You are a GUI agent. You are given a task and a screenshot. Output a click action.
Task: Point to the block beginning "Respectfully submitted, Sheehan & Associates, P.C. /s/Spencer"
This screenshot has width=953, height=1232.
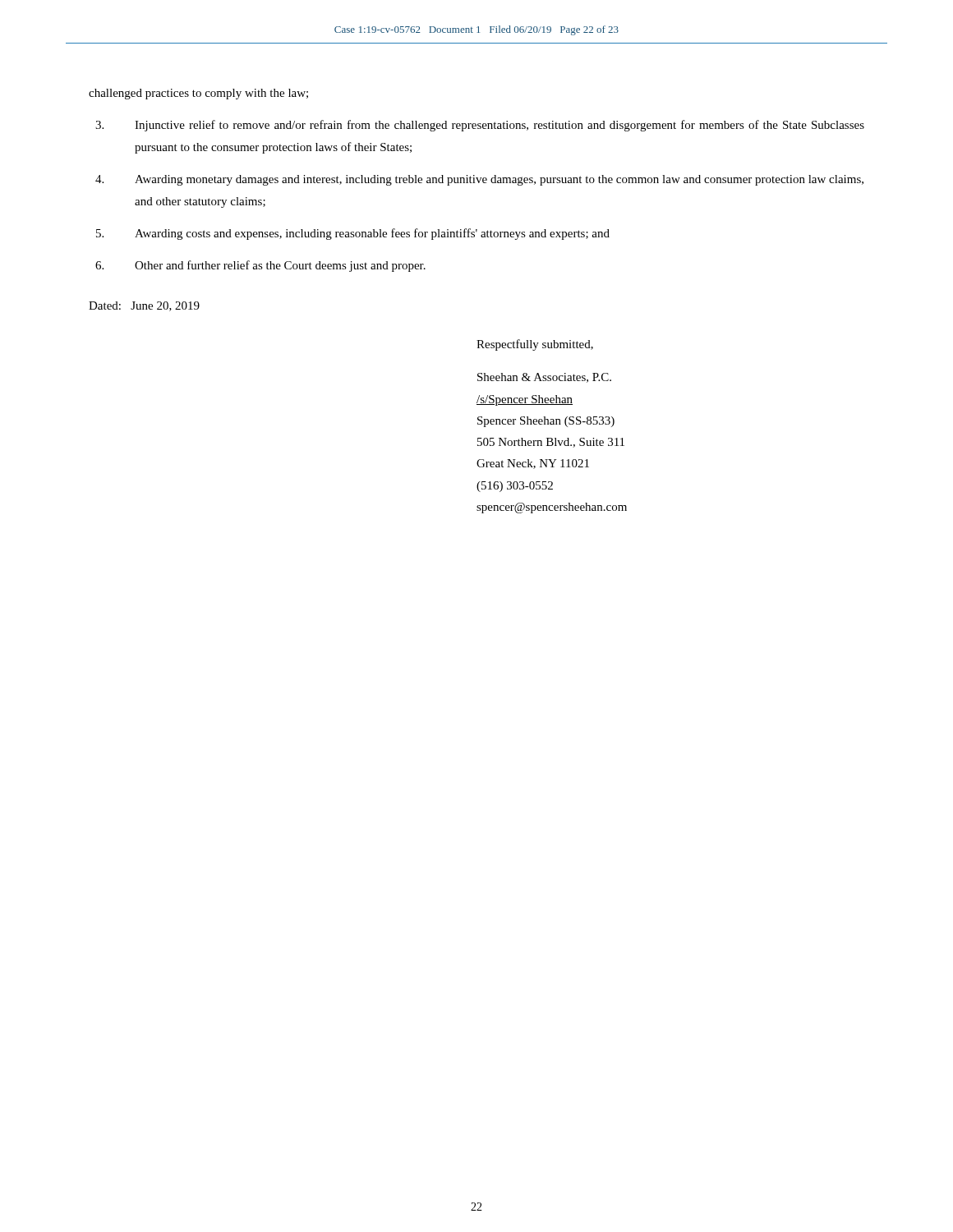point(476,425)
